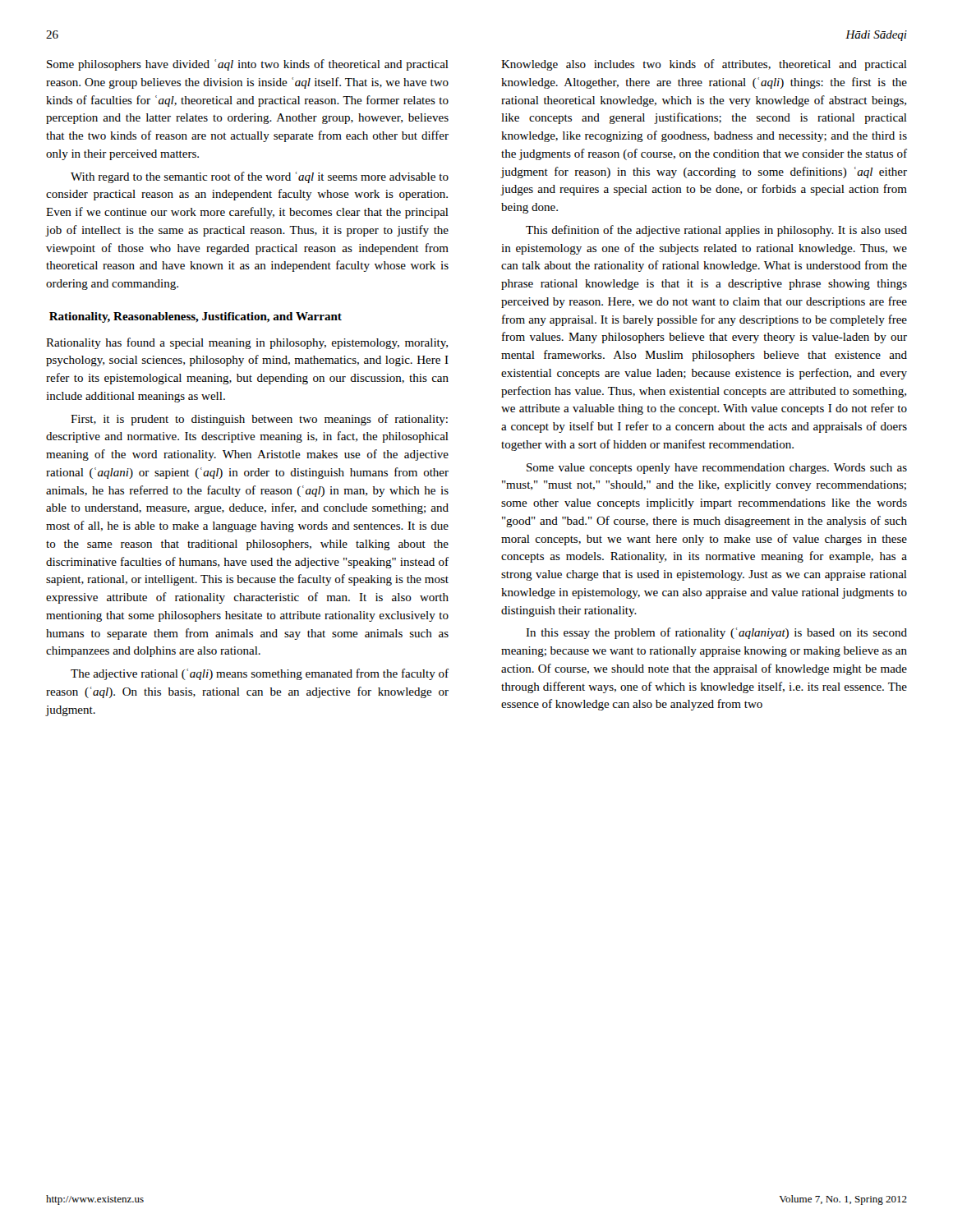Click the passage that begins "The adjective rational (ʿaqli)"

point(247,692)
